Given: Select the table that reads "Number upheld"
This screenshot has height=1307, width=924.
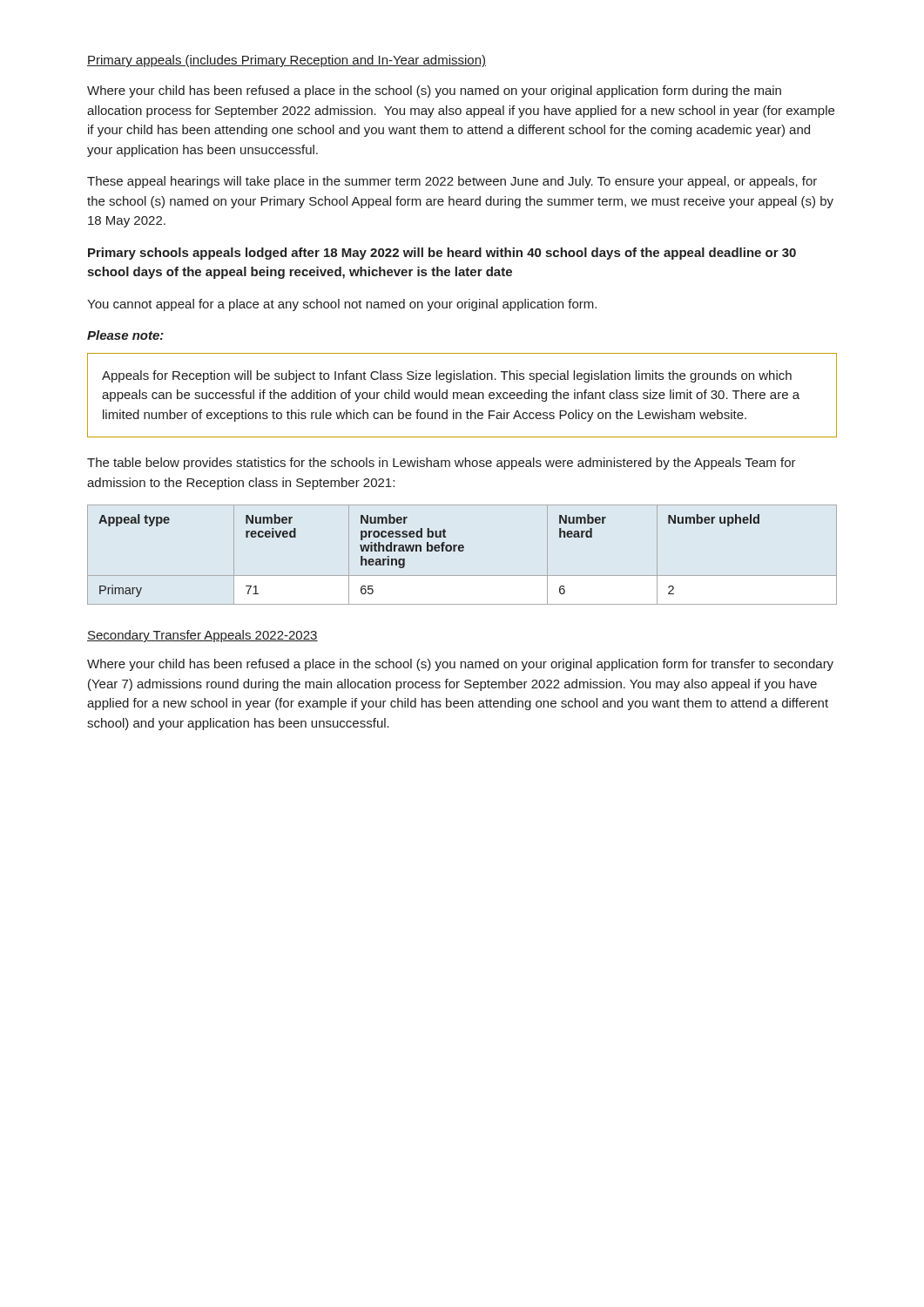Looking at the screenshot, I should tap(462, 555).
